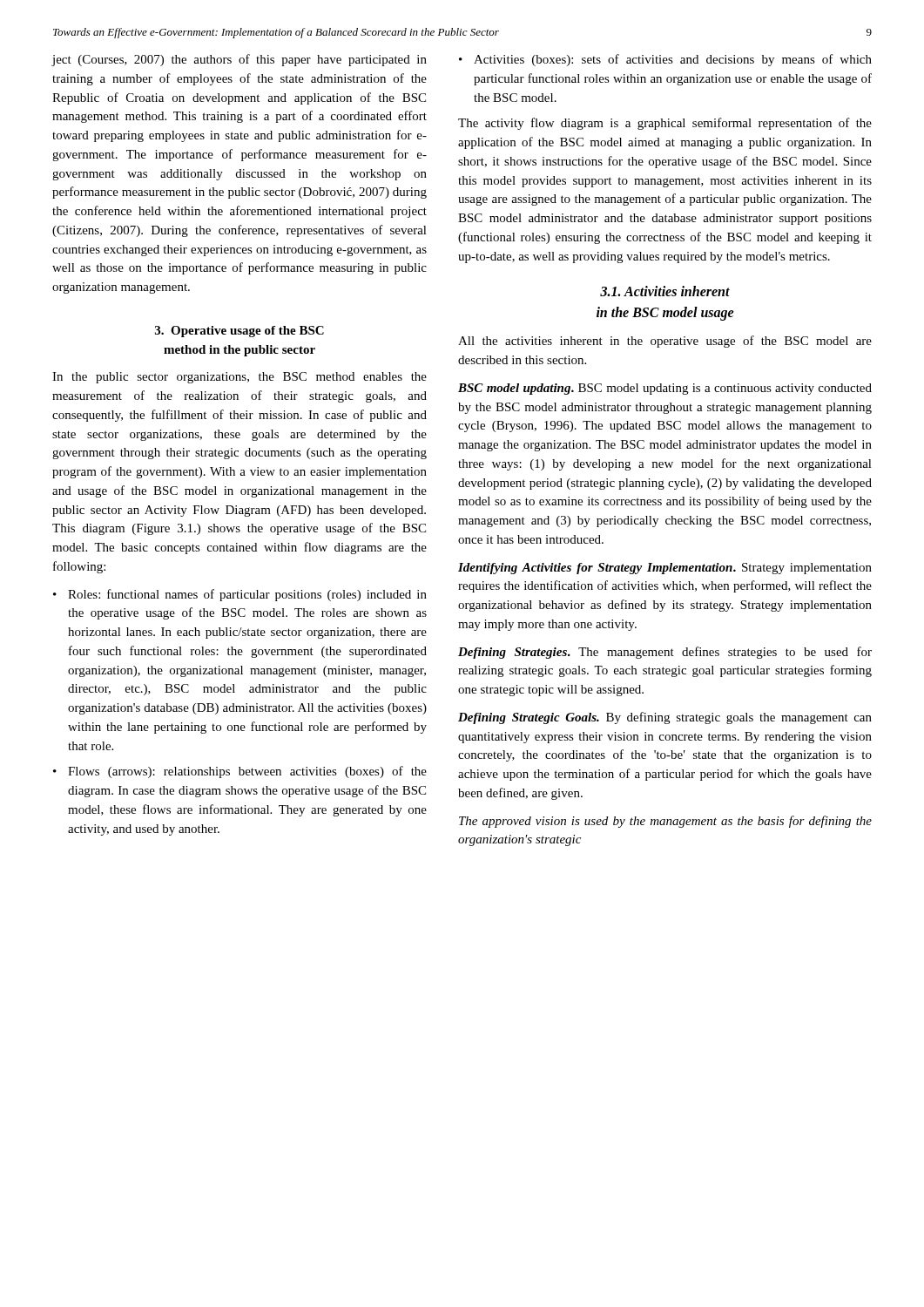Click the section header that begins "3.1. Activities inherentin the"
The image size is (924, 1307).
point(665,302)
